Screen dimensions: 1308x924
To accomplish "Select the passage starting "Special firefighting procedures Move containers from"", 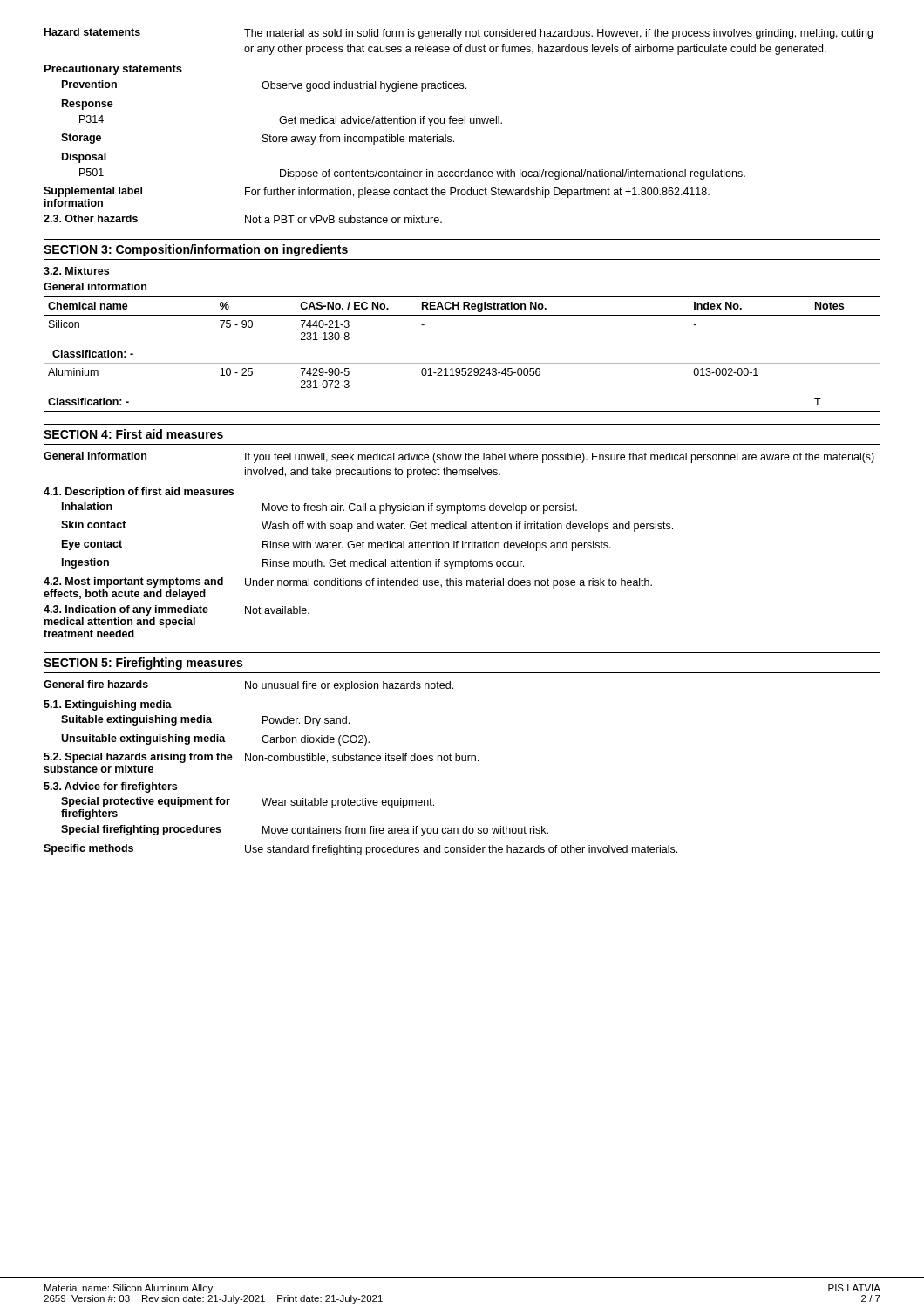I will coord(462,831).
